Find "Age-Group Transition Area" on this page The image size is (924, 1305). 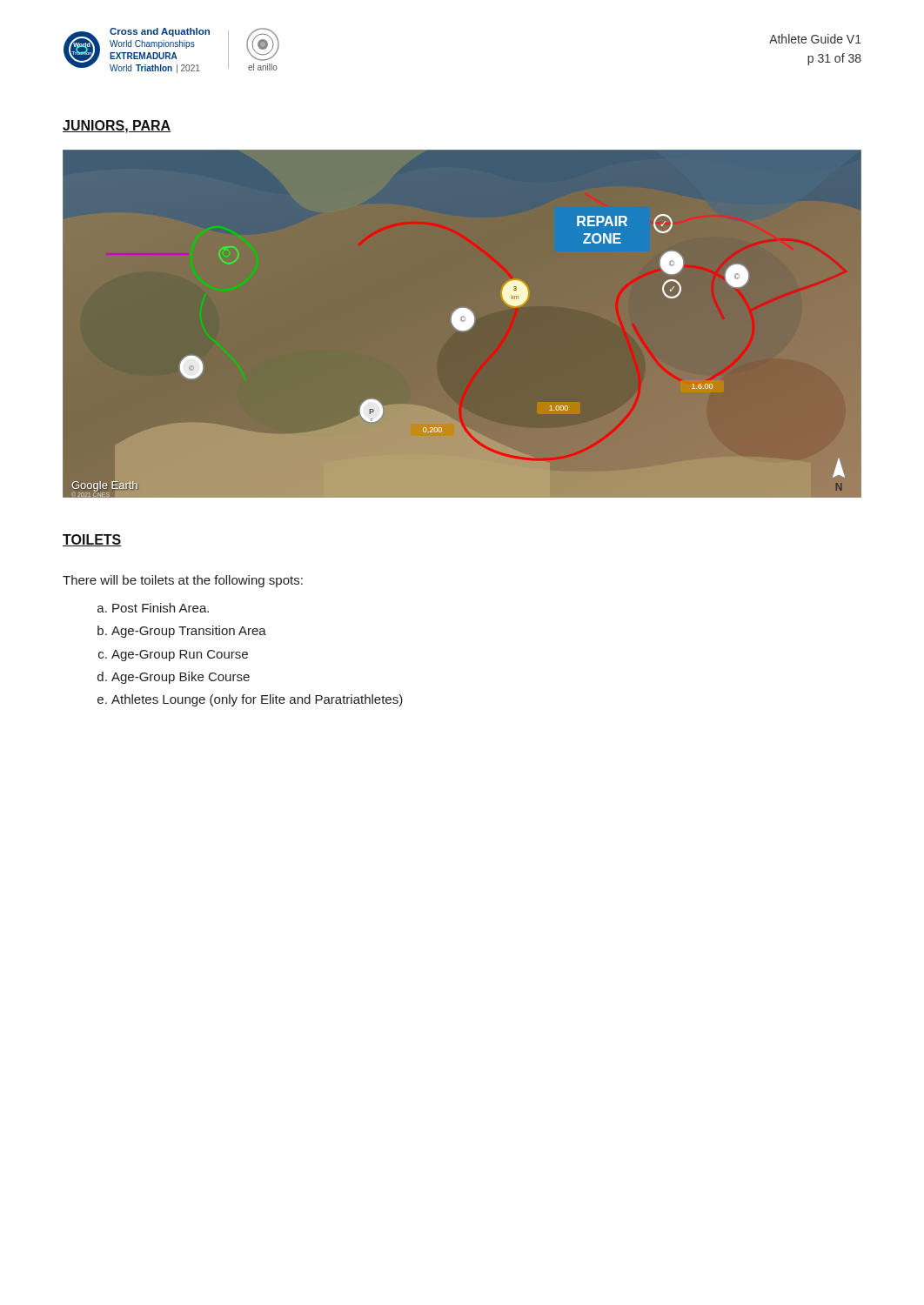pos(189,631)
